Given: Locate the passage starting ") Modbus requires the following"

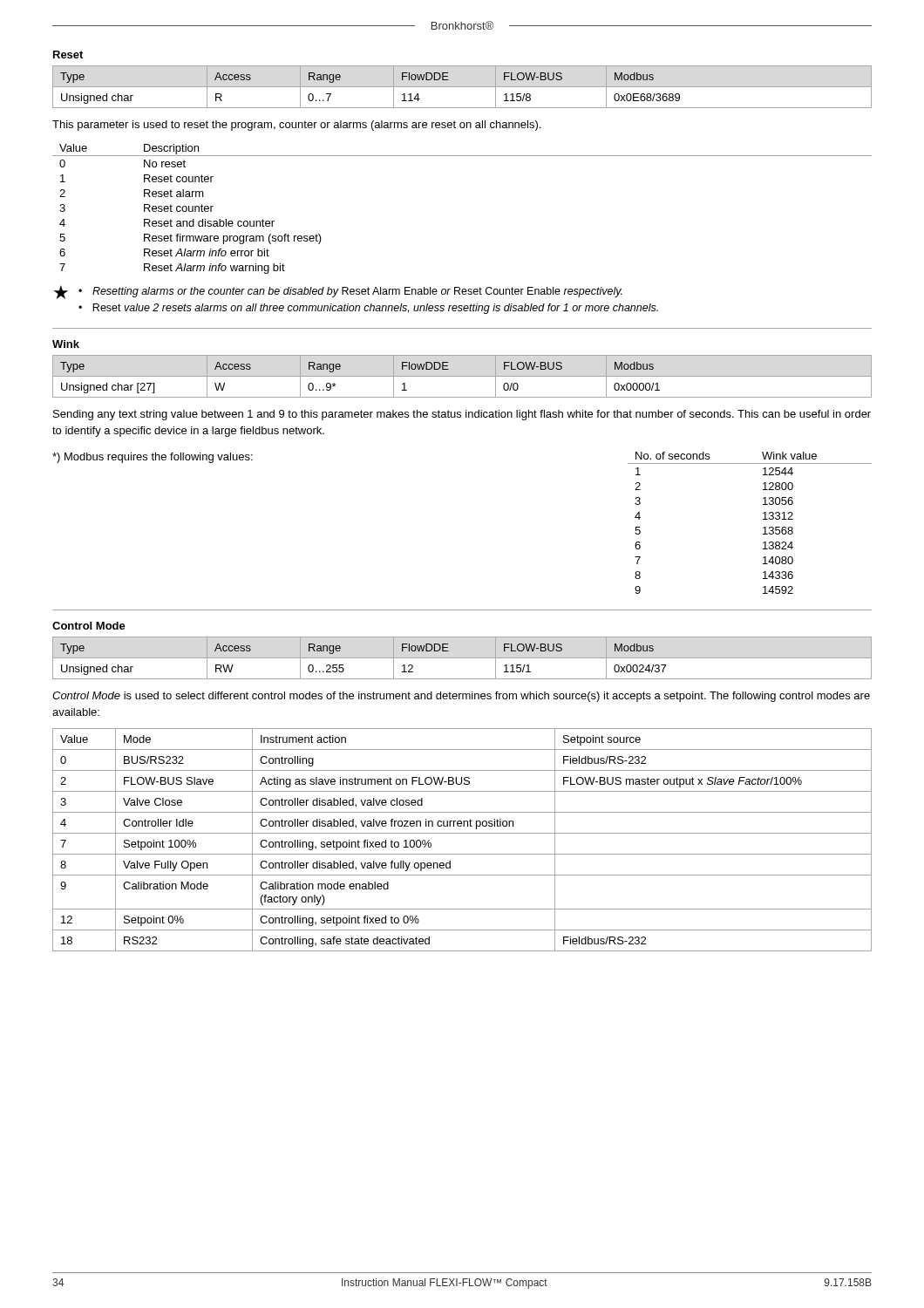Looking at the screenshot, I should coord(153,456).
